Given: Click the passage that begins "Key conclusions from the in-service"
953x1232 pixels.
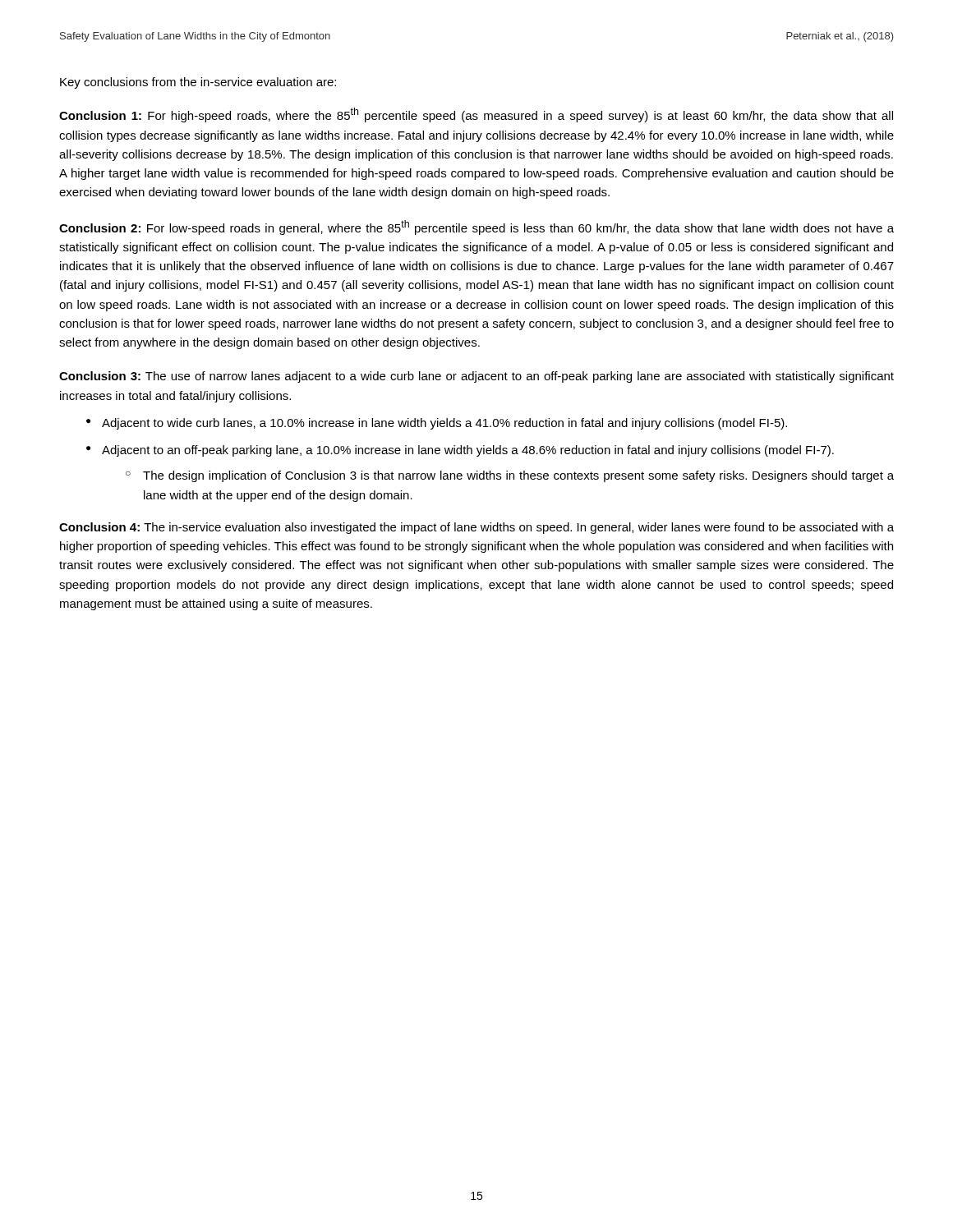Looking at the screenshot, I should [198, 82].
